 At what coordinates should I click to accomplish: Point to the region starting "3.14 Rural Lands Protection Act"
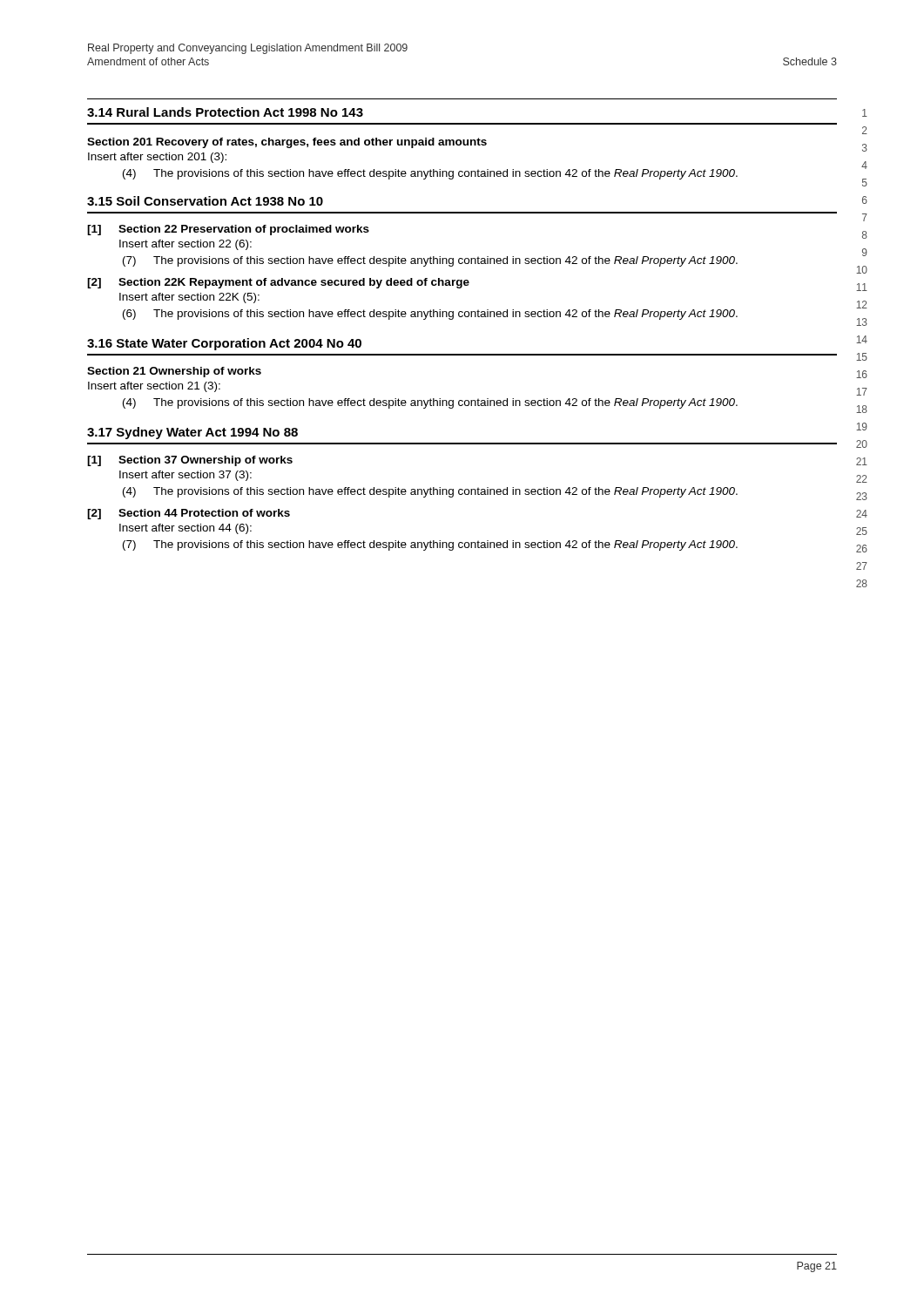[225, 112]
